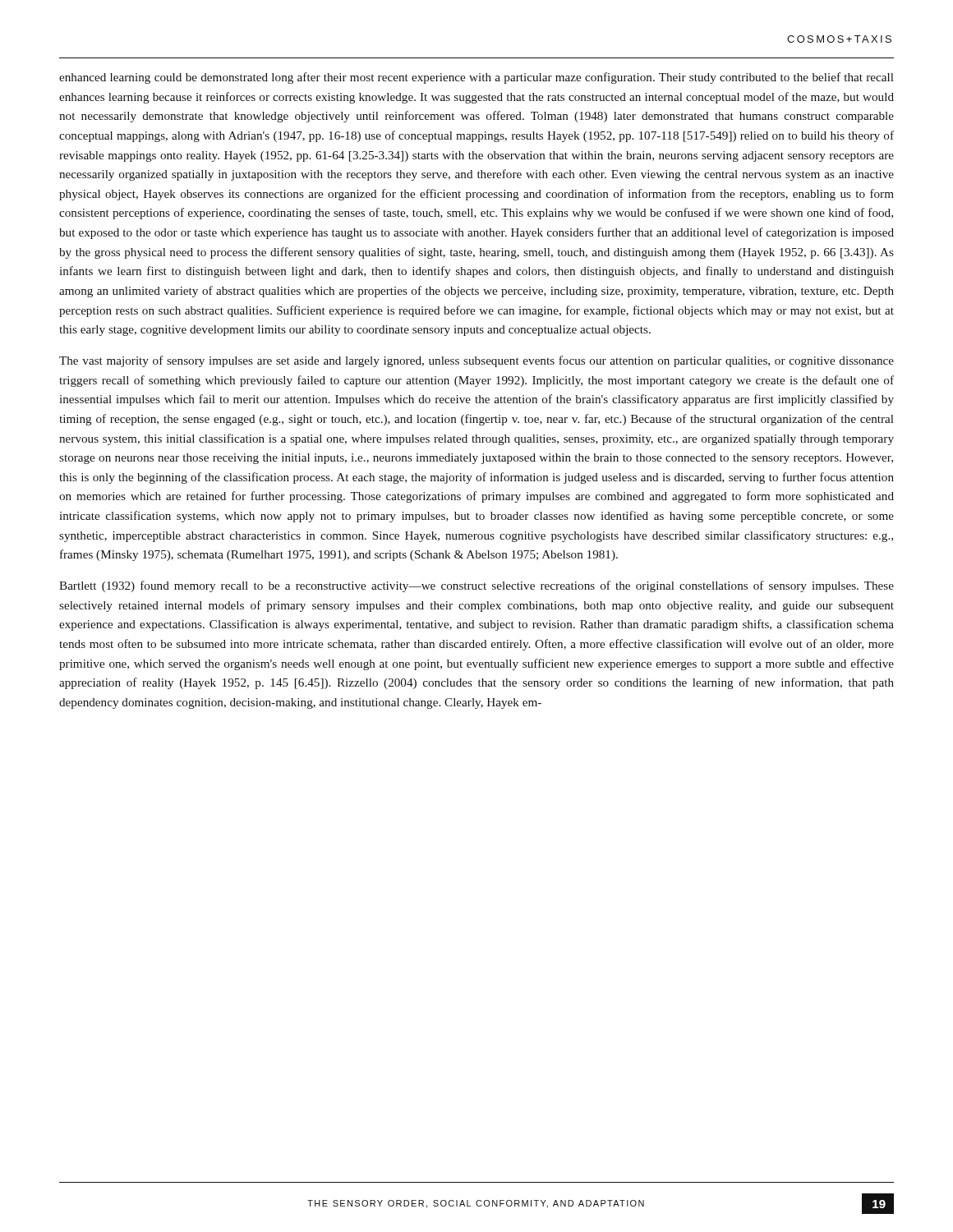Where is the passage that starts "Bartlett (1932) found memory recall to be a"?

(476, 644)
